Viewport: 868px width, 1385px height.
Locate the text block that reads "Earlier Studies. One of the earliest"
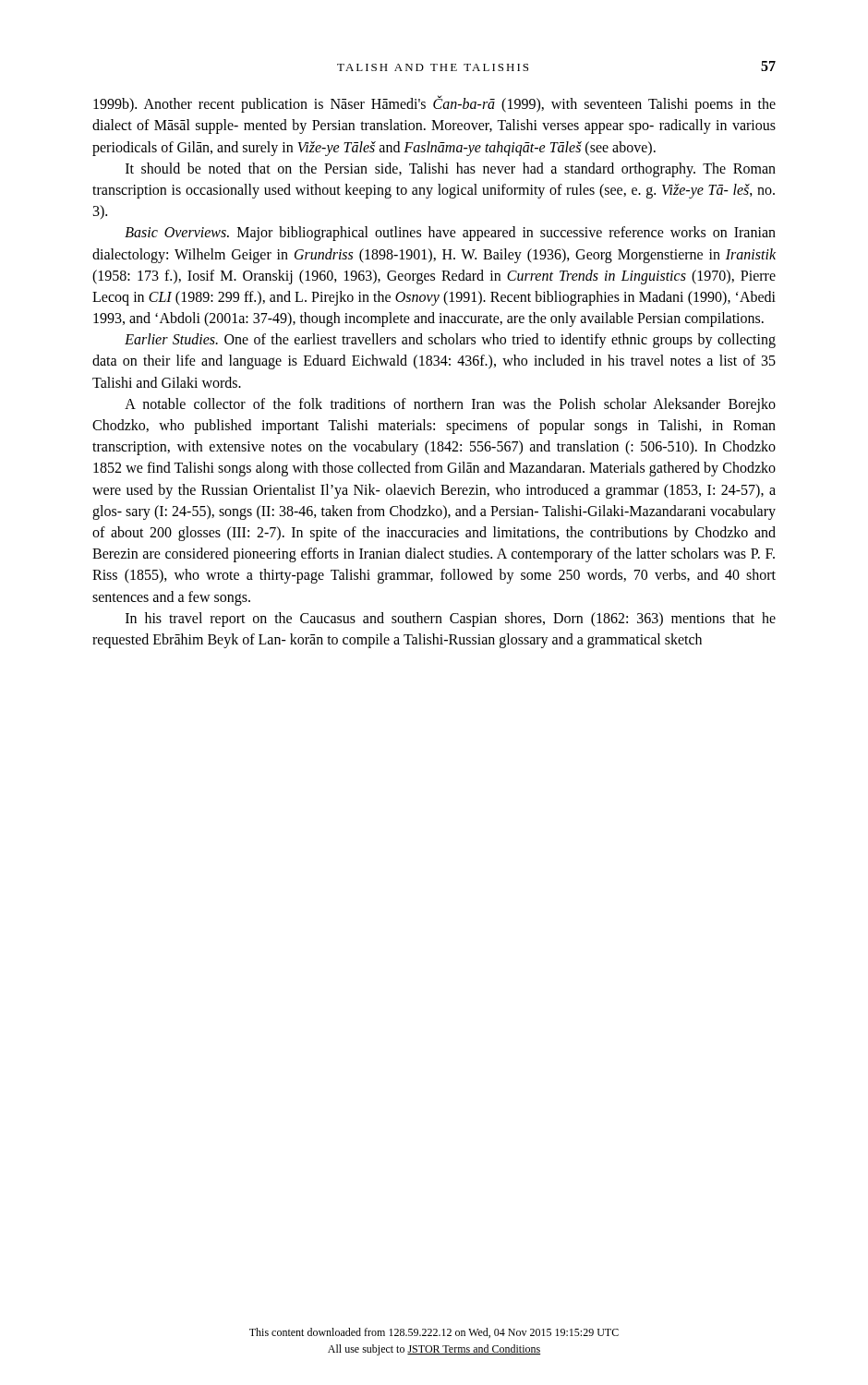tap(434, 361)
